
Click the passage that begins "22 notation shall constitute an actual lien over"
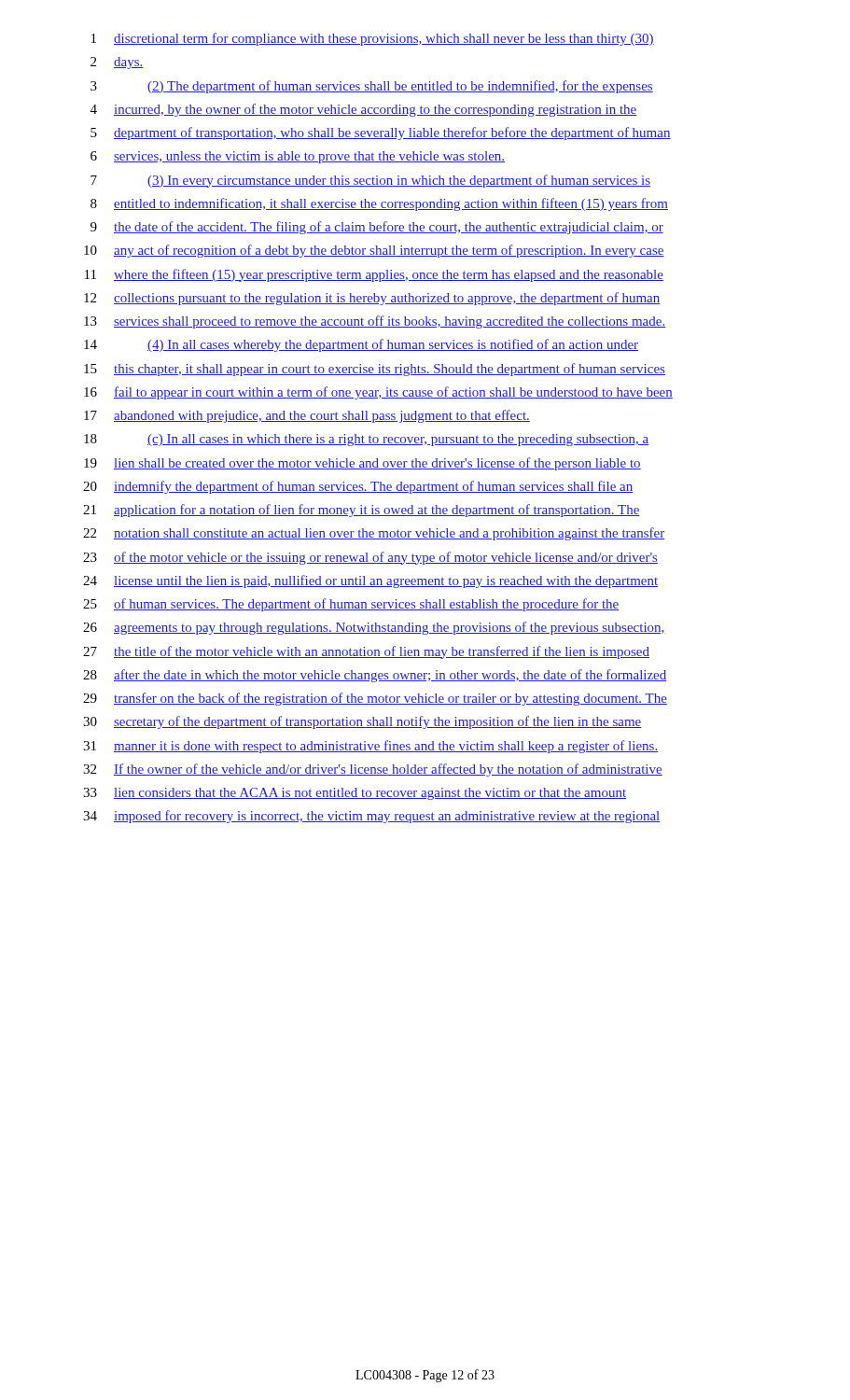coord(425,534)
